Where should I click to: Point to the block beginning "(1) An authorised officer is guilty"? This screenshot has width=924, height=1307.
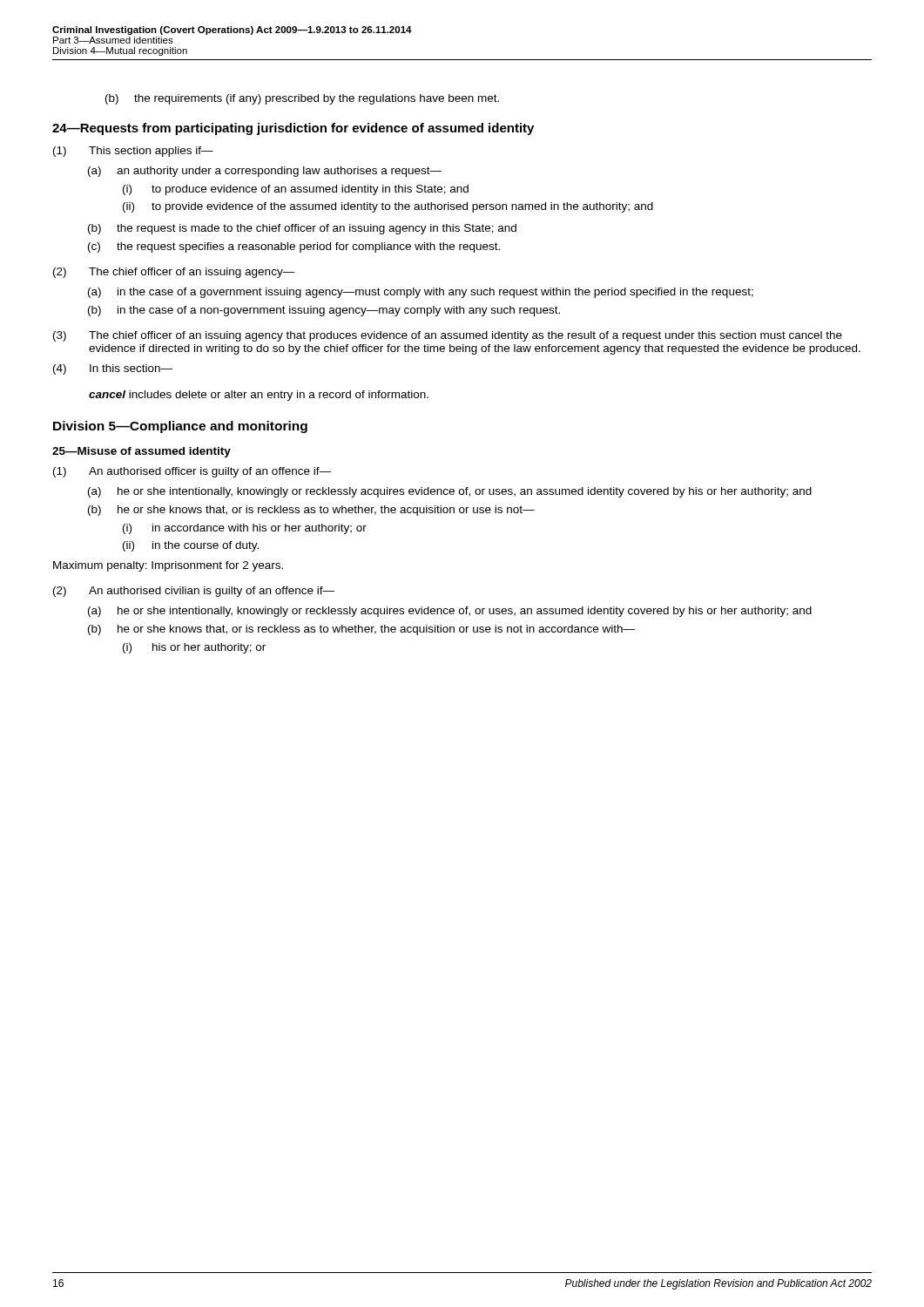point(192,472)
